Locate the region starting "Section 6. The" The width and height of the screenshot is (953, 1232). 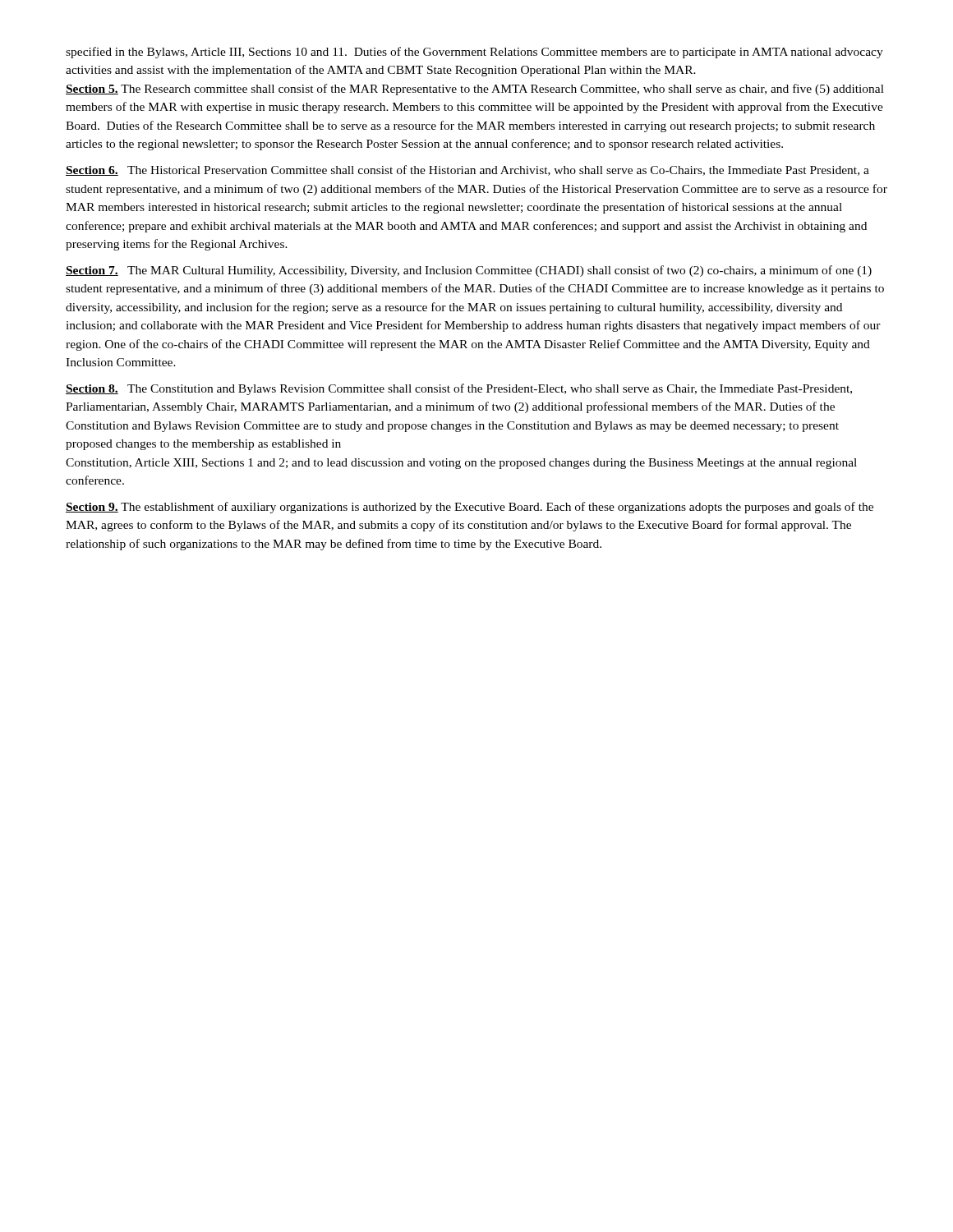coord(476,207)
